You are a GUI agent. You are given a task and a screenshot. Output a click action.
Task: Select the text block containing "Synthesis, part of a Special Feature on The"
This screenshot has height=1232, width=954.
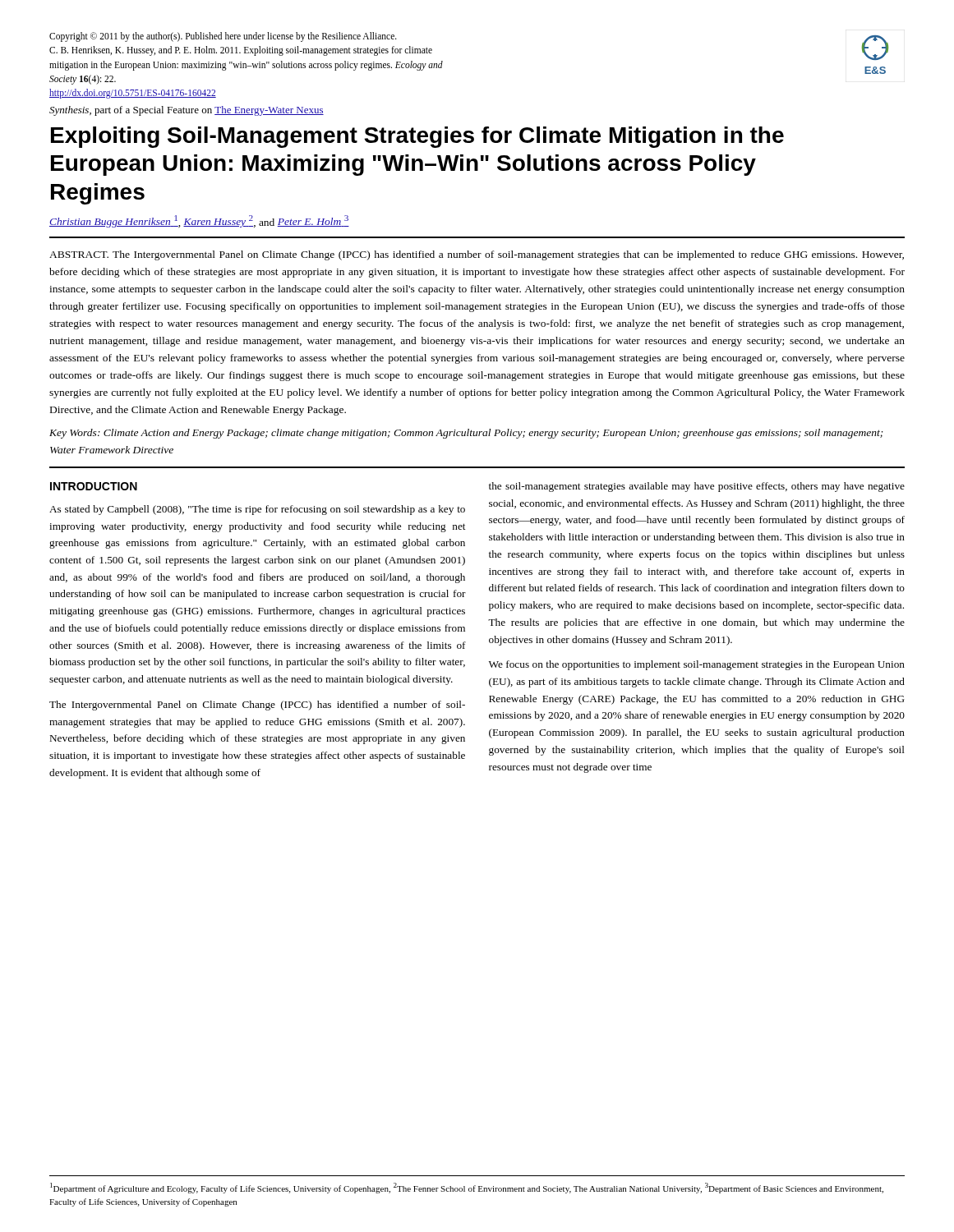186,110
